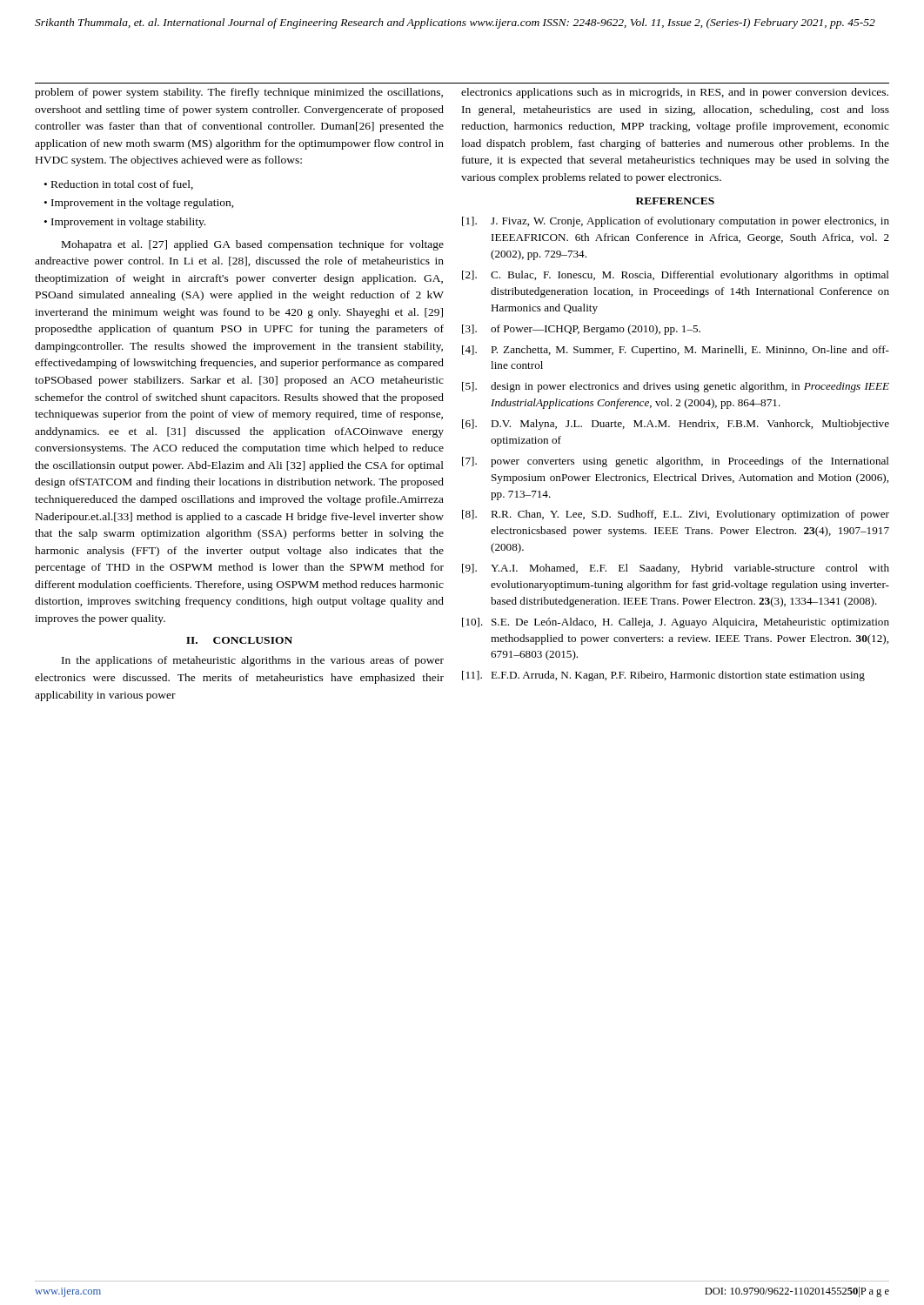Screen dimensions: 1305x924
Task: Point to the block beginning "[11]. E.F.D. Arruda, N. Kagan,"
Action: coord(675,676)
